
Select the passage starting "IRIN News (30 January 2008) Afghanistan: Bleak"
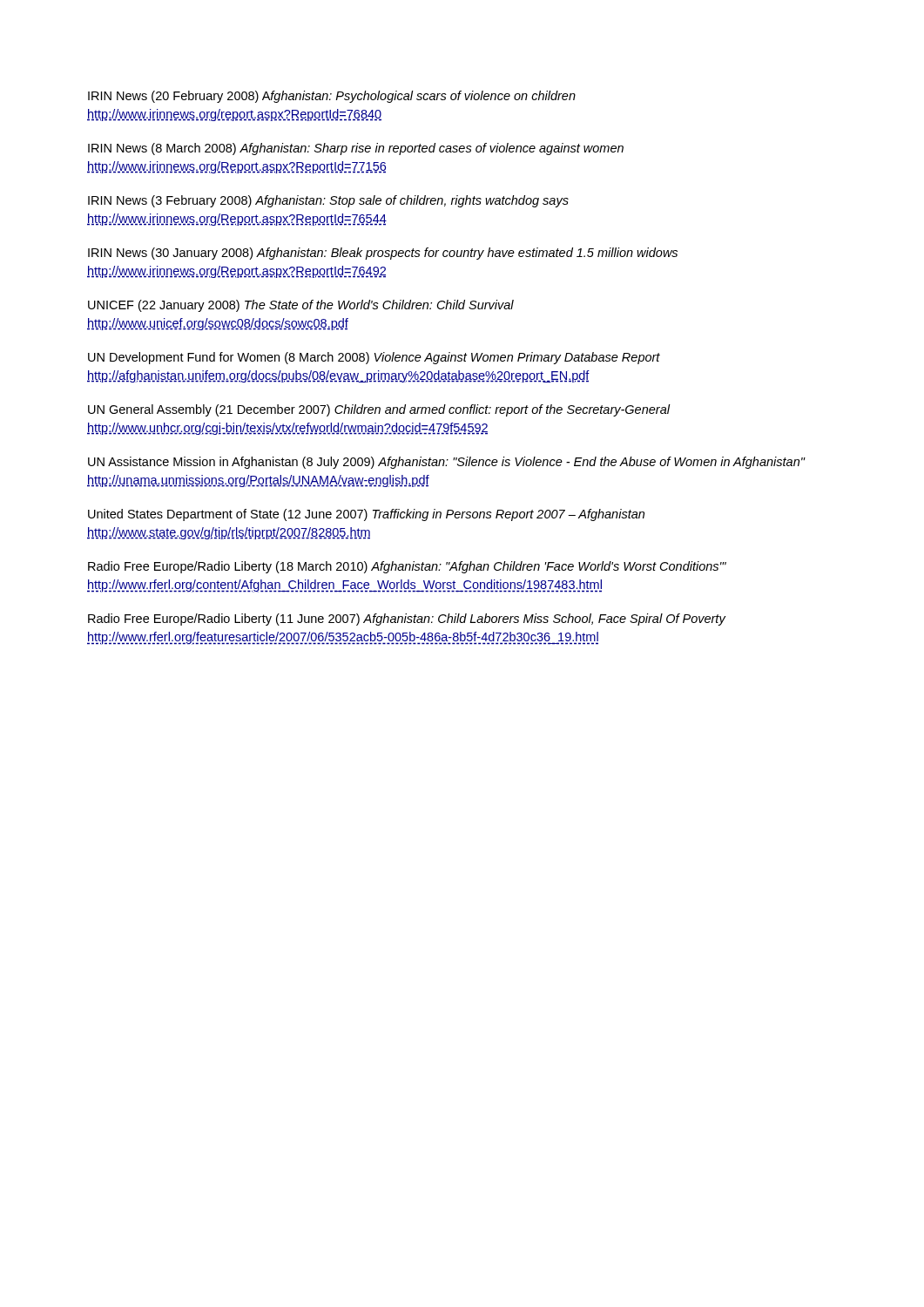pyautogui.click(x=466, y=262)
